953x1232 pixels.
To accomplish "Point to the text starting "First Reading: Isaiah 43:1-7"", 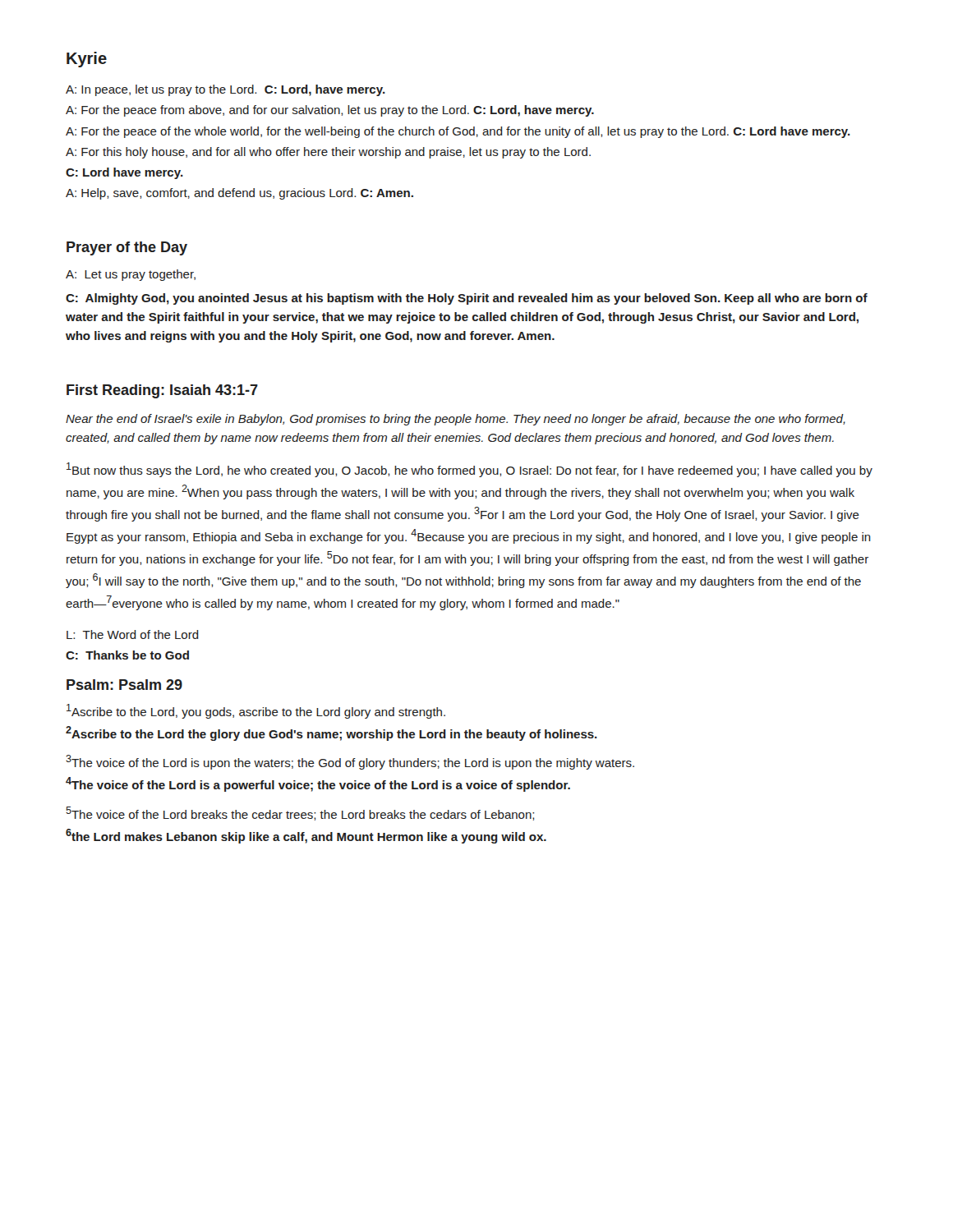I will pos(162,390).
